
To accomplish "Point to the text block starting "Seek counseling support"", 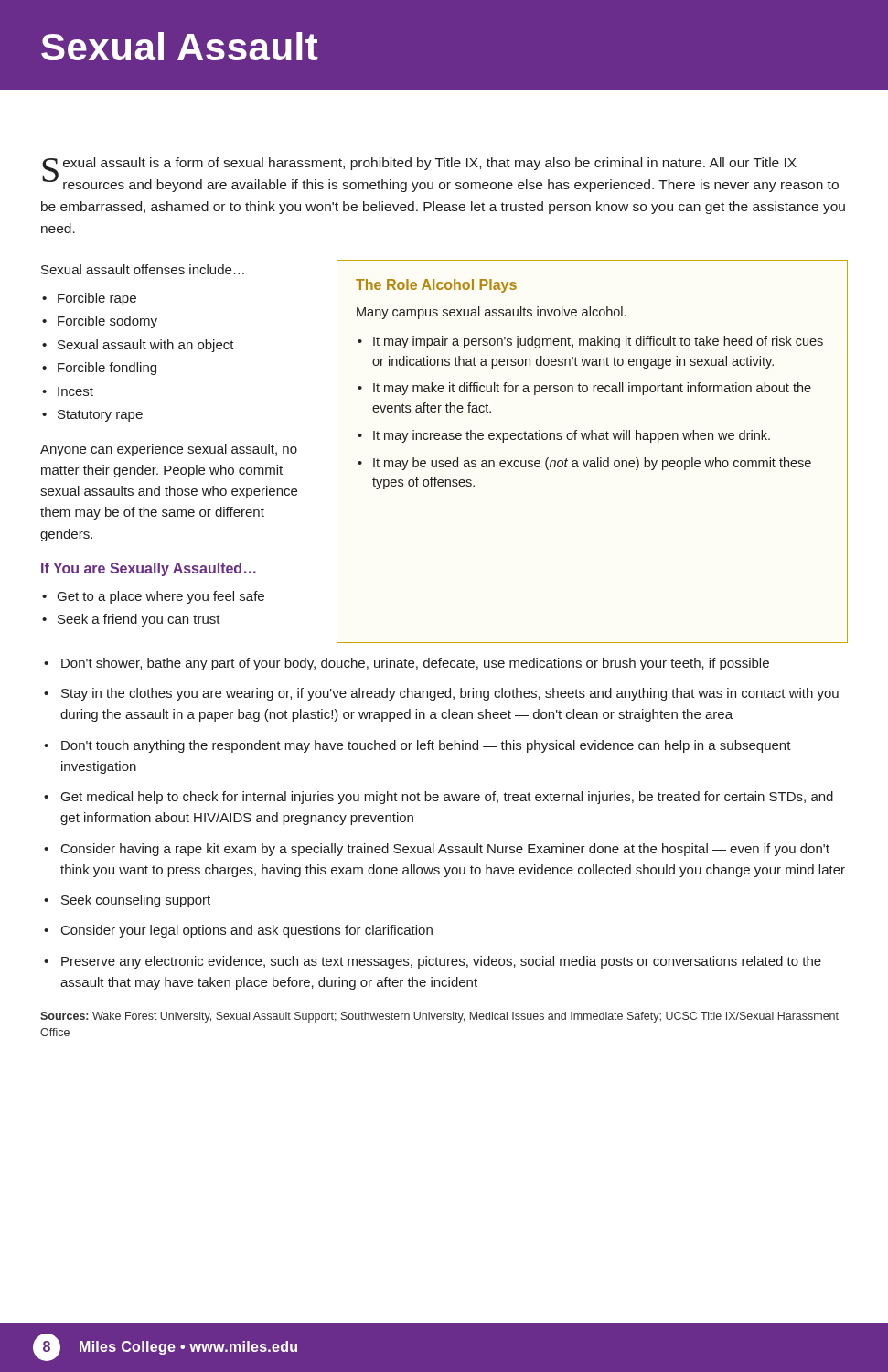I will point(136,900).
